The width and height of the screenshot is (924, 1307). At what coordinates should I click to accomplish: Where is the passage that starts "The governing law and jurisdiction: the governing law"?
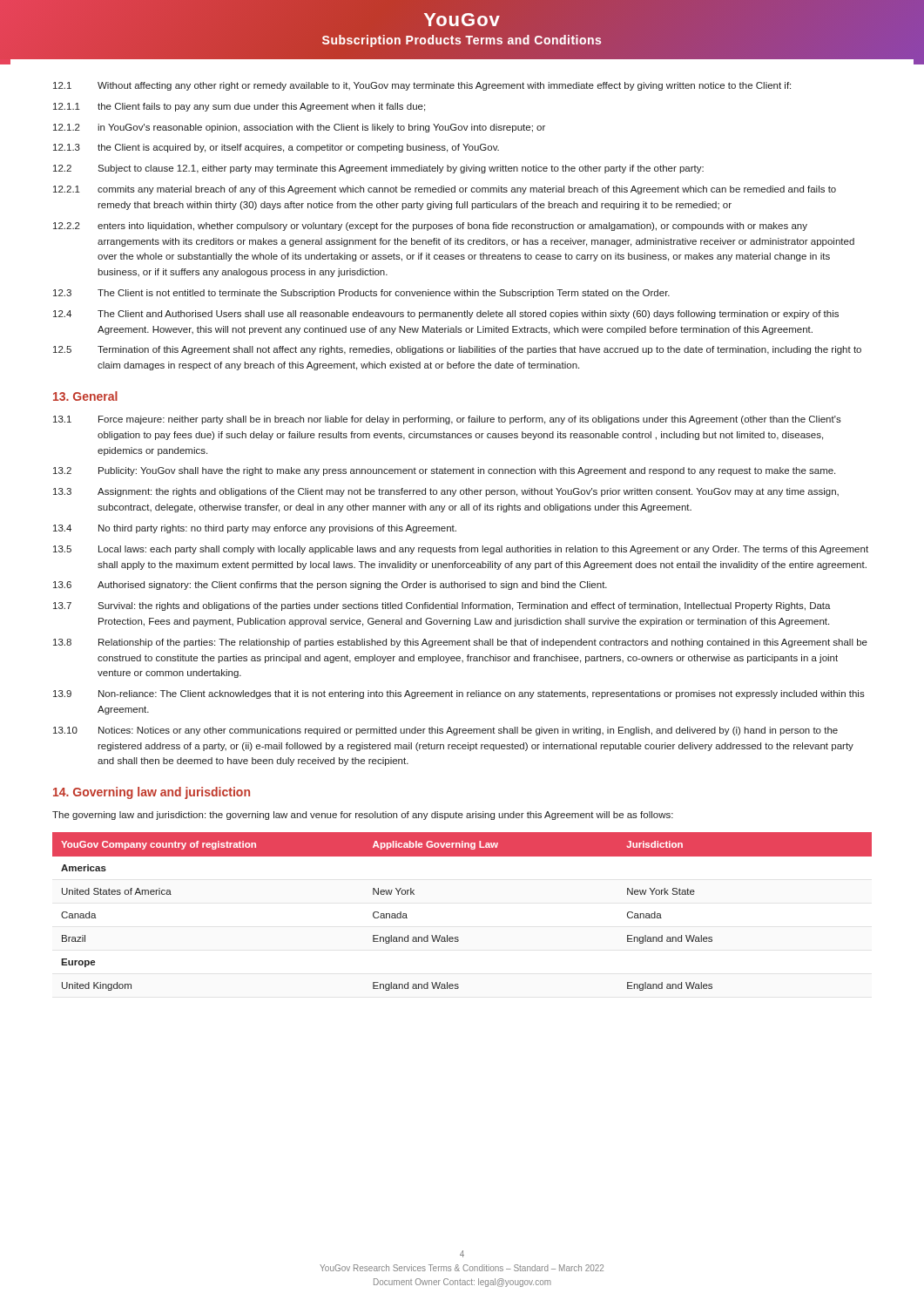[363, 815]
